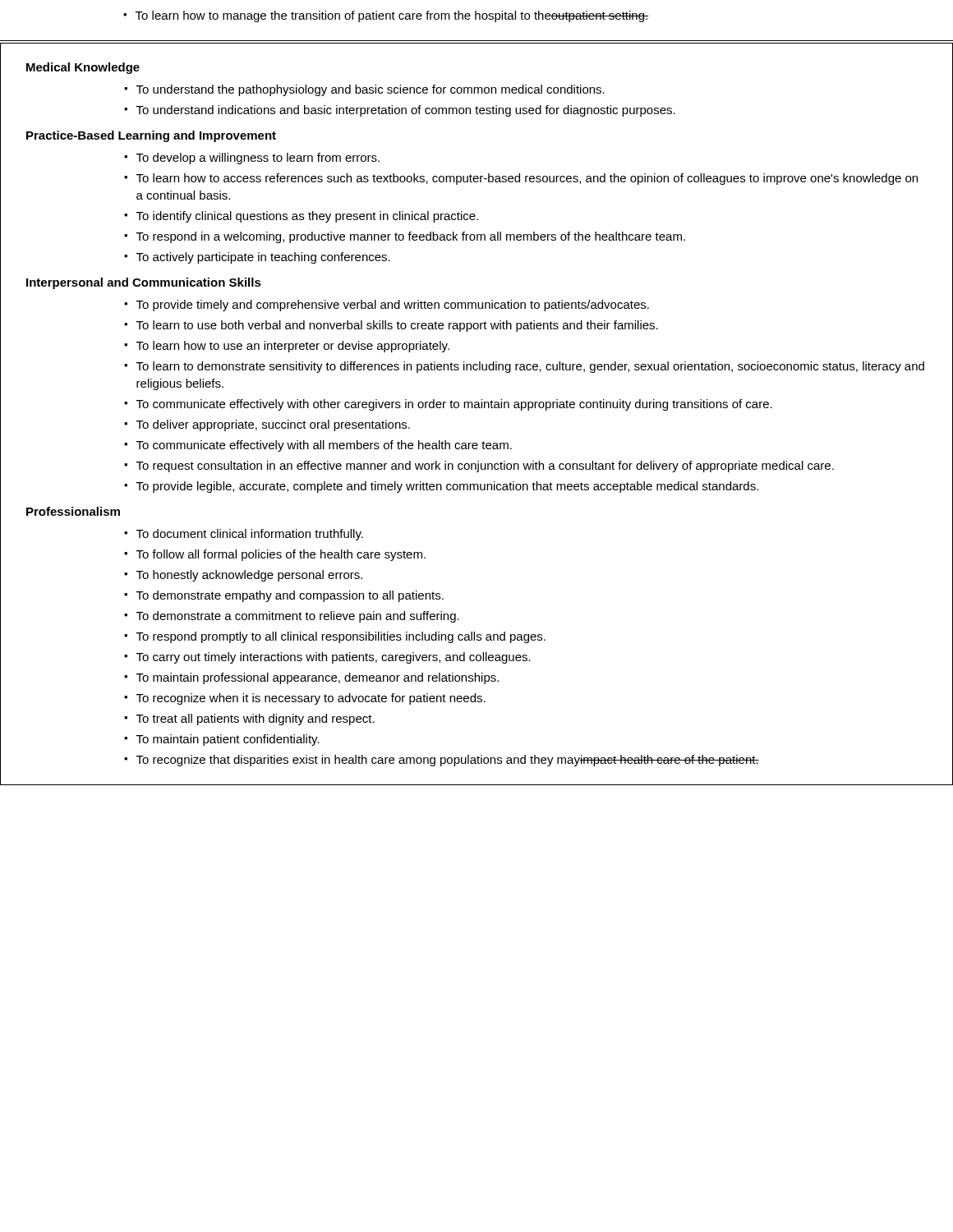Point to "To maintain professional appearance, demeanor and relationships."
The height and width of the screenshot is (1232, 953).
click(318, 677)
